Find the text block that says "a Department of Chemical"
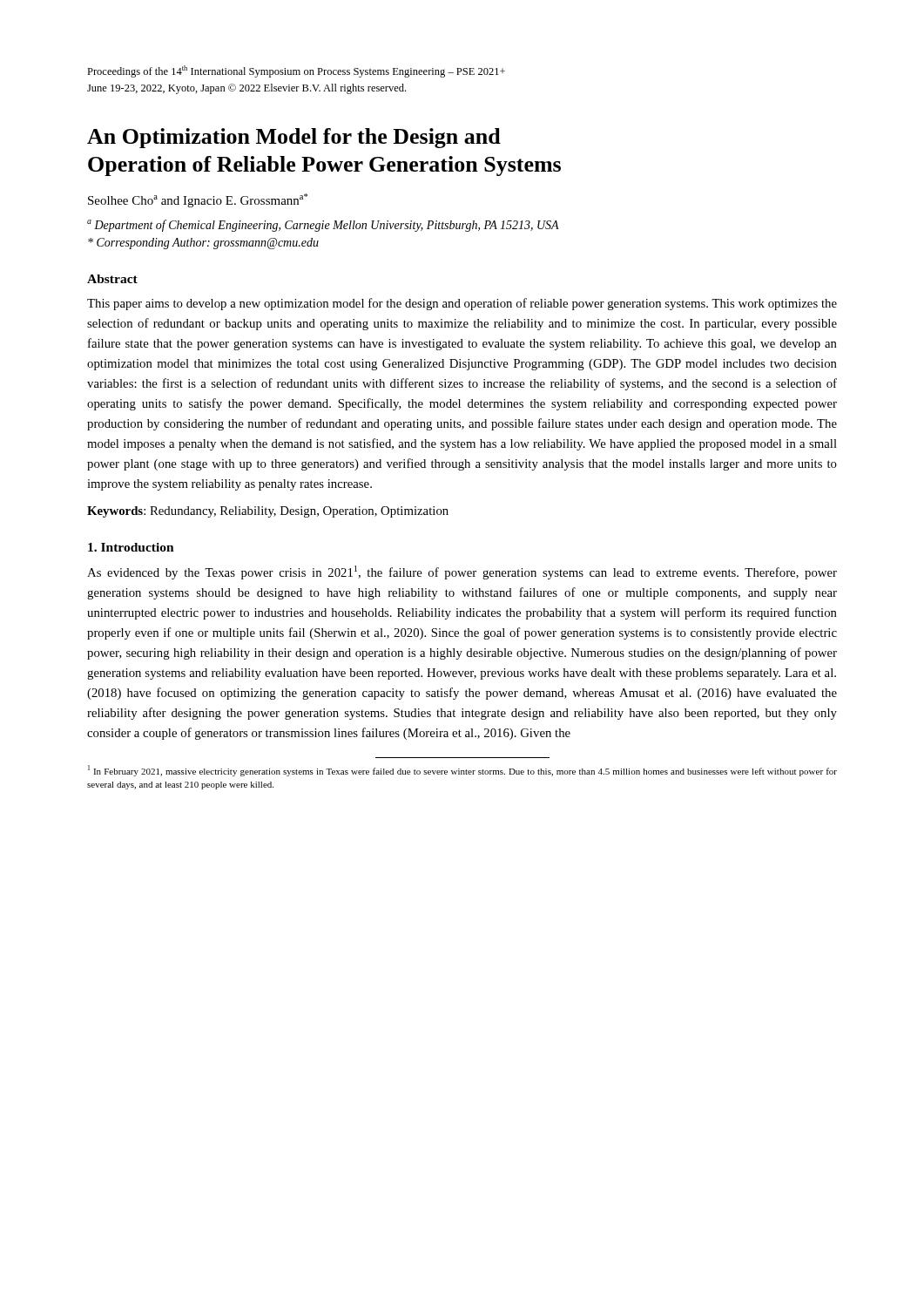 [x=323, y=233]
